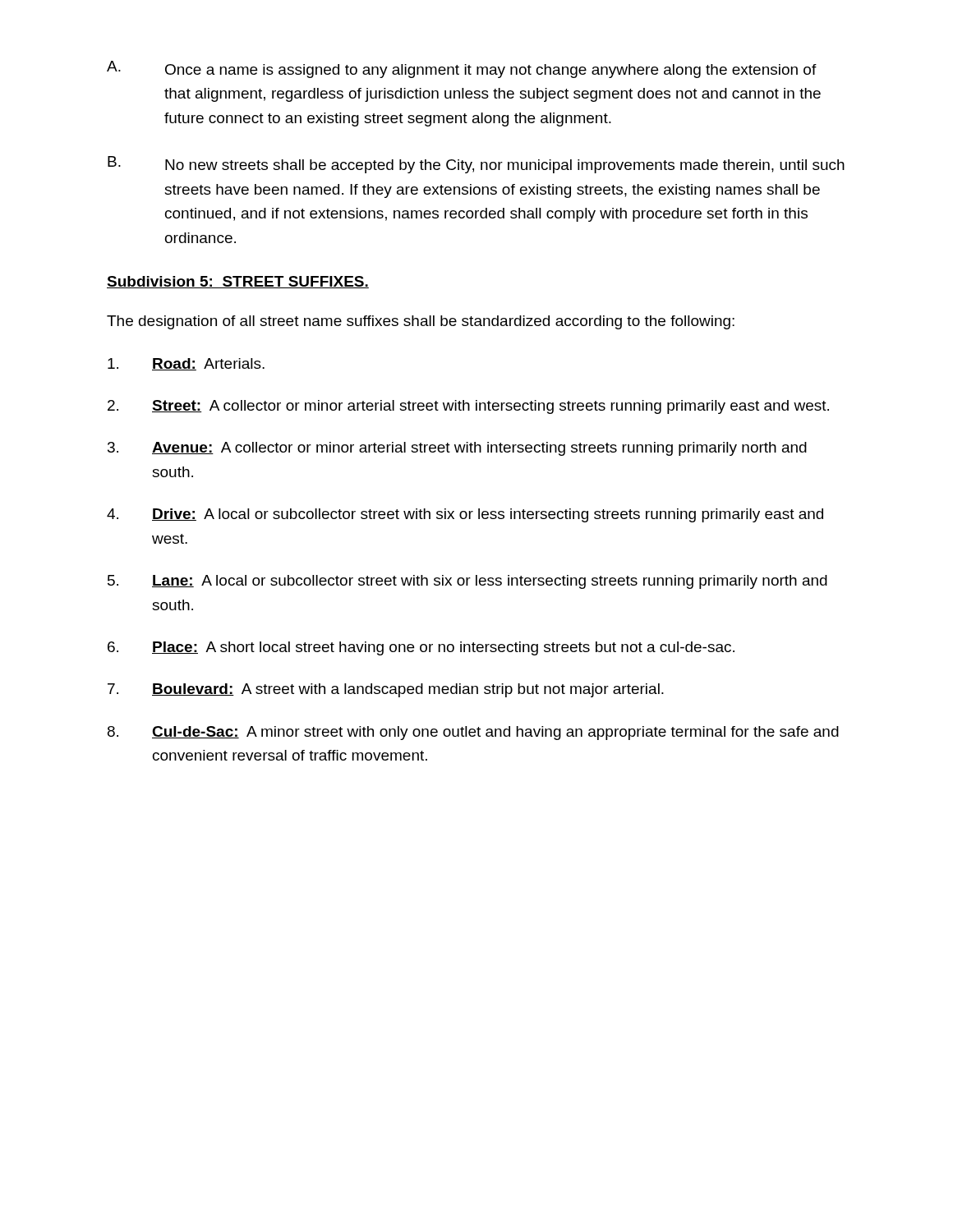
Task: Find the block on this page that starts "7. Boulevard: A street with a"
Action: click(x=476, y=689)
